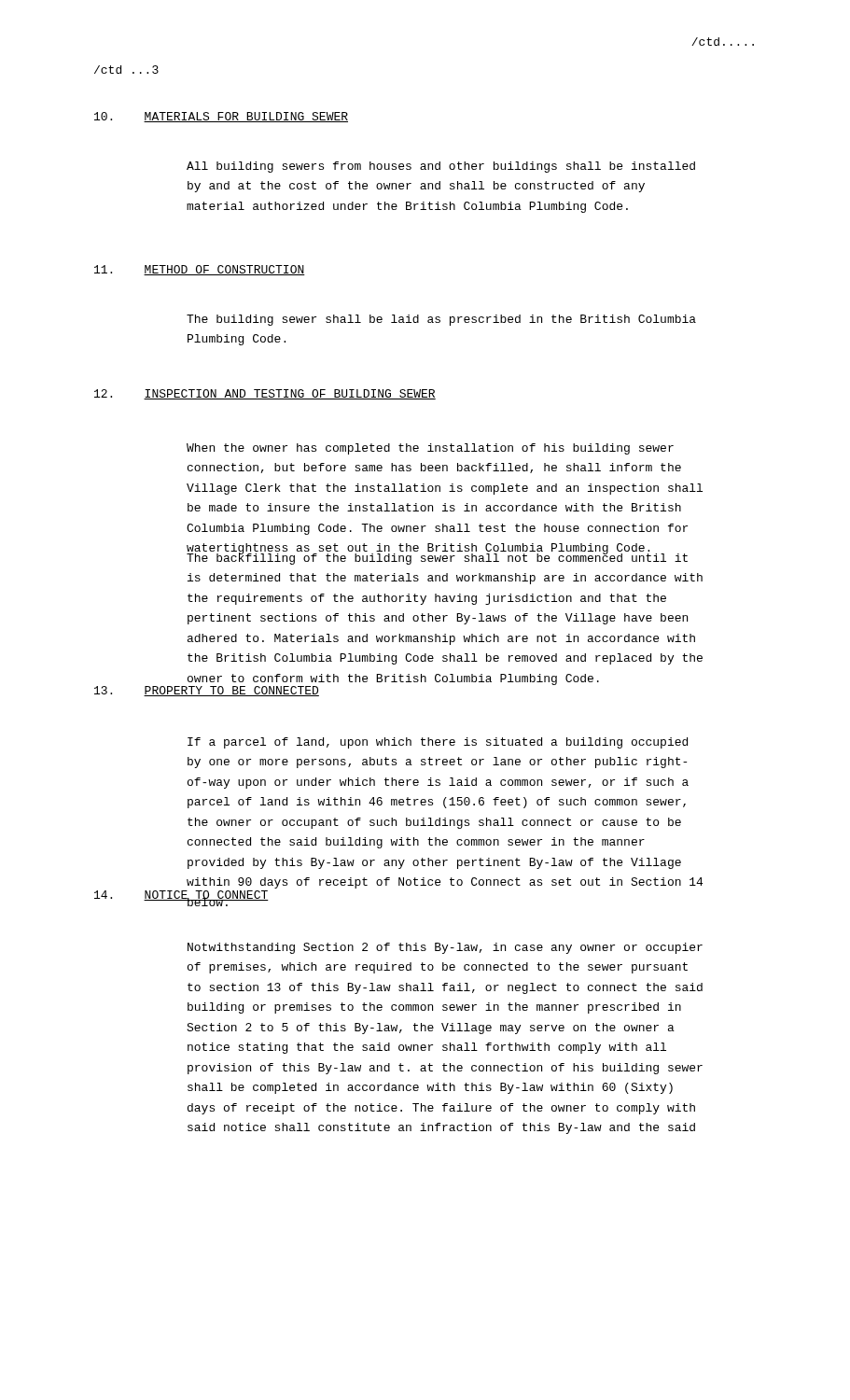Viewport: 850px width, 1400px height.
Task: Find the passage starting "The building sewer shall"
Action: click(x=441, y=330)
